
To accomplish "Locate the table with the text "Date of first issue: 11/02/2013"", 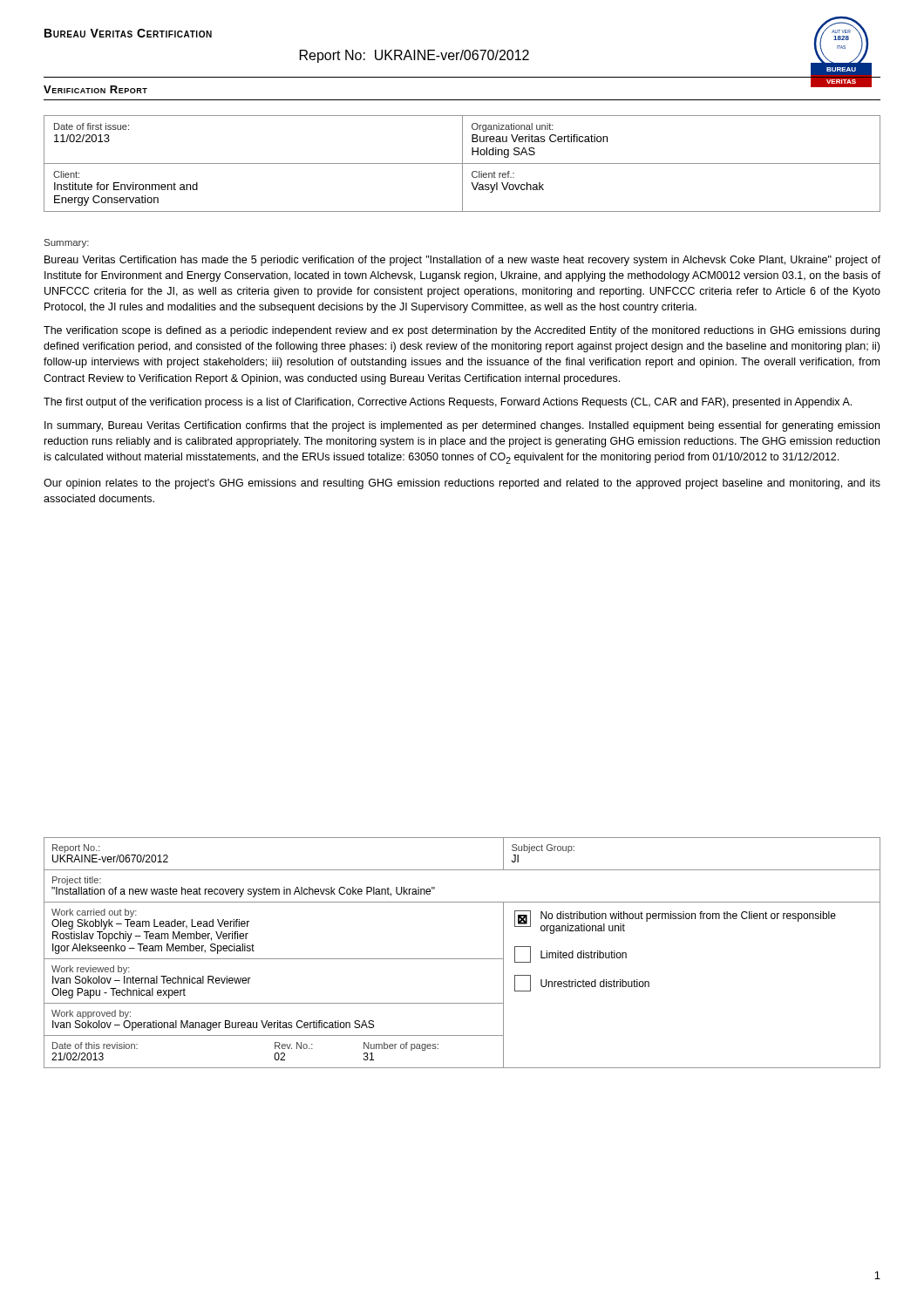I will [x=462, y=164].
